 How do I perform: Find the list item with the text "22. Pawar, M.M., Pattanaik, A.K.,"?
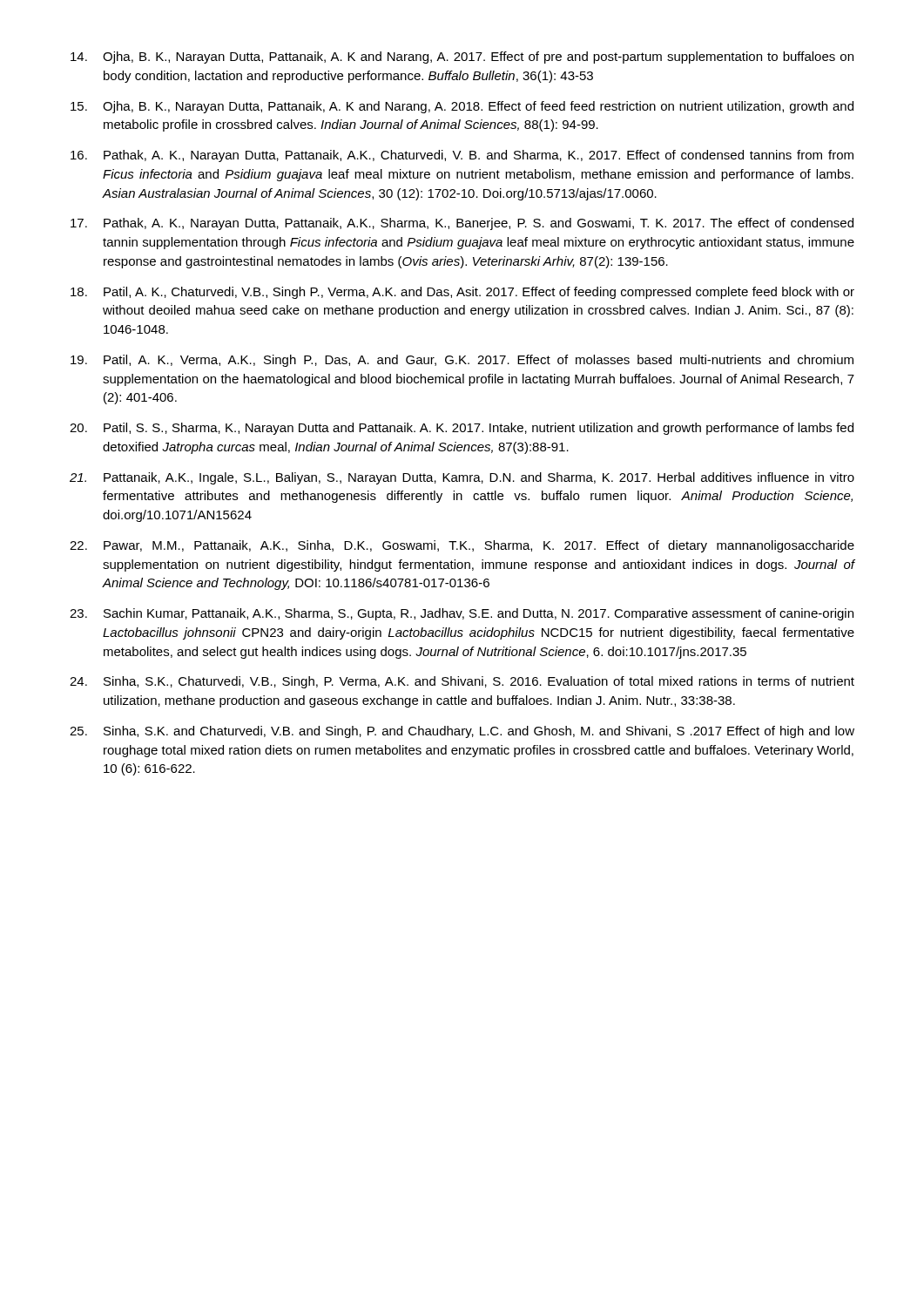tap(462, 564)
